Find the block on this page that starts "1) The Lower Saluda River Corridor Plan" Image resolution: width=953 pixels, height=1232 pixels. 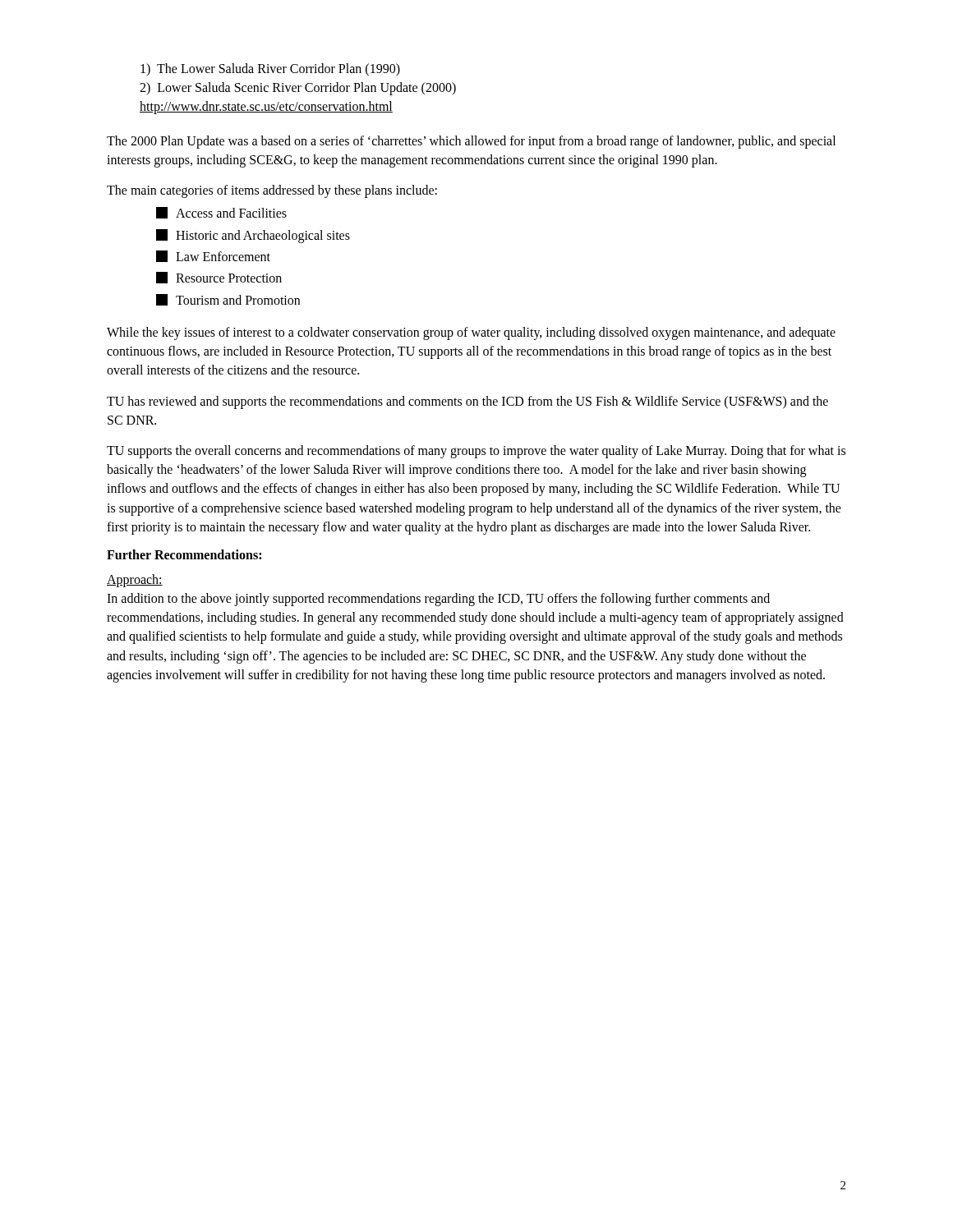tap(270, 69)
